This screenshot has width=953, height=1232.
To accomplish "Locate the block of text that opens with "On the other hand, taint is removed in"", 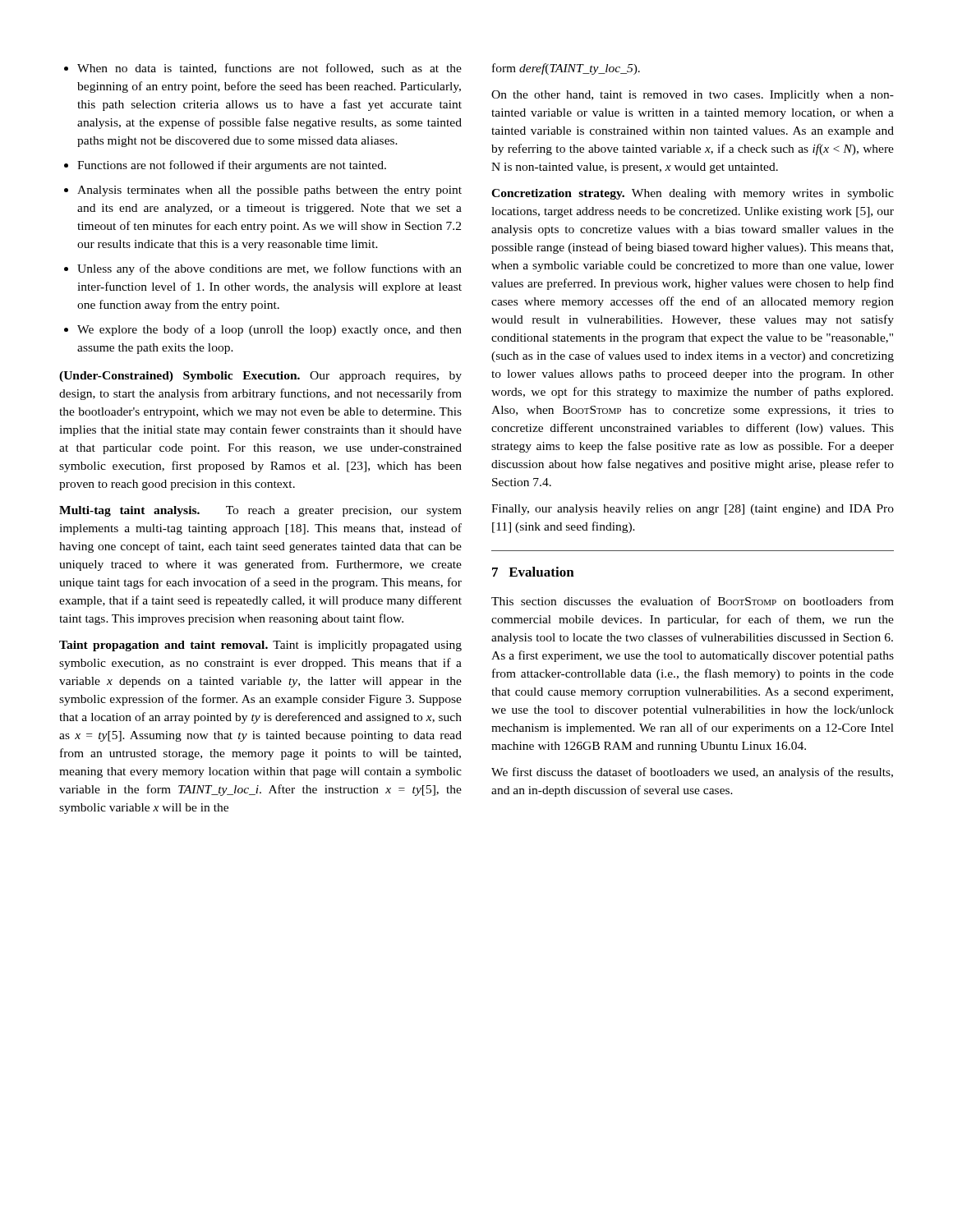I will coord(693,130).
